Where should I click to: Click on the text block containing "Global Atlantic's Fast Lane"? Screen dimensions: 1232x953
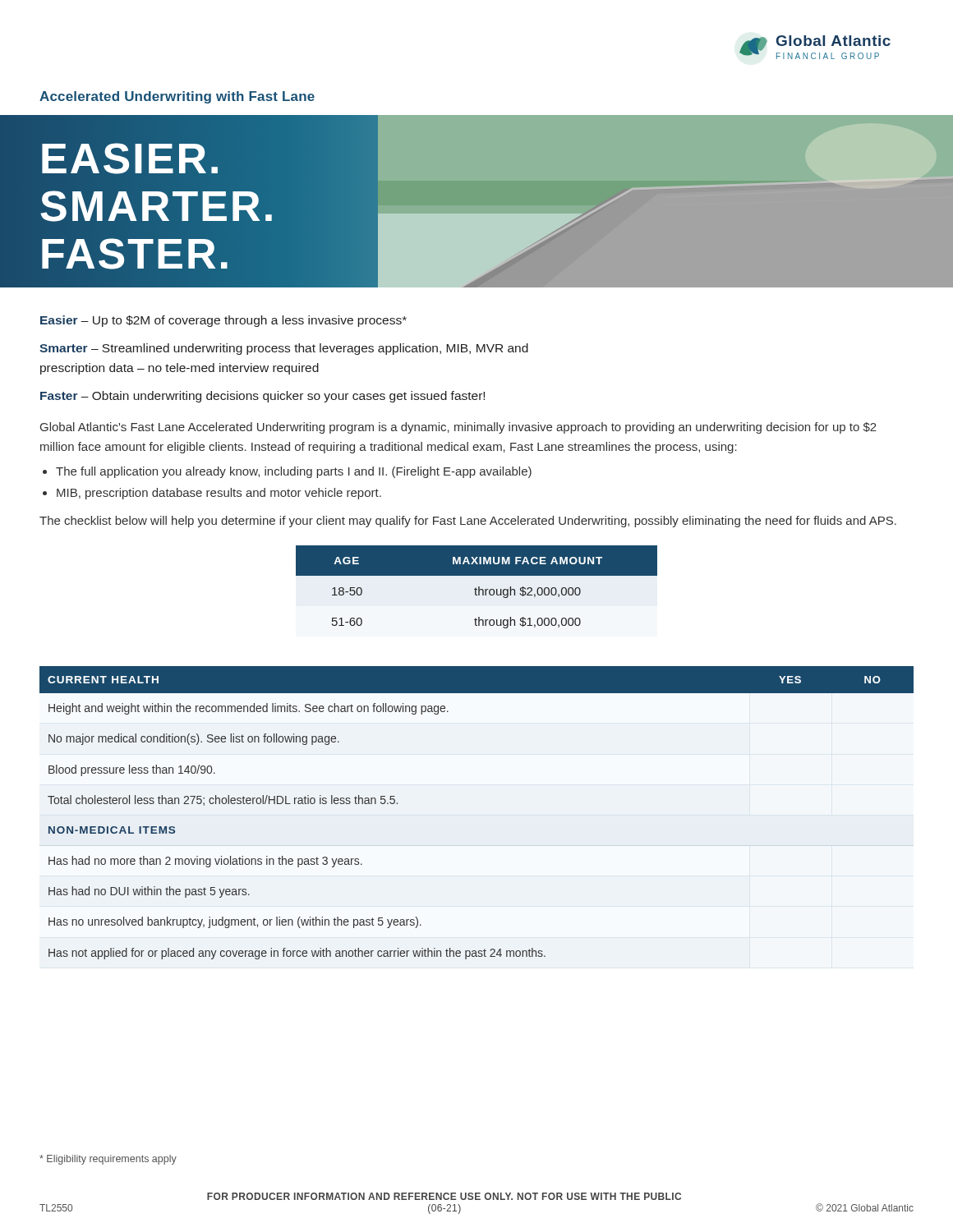click(458, 437)
